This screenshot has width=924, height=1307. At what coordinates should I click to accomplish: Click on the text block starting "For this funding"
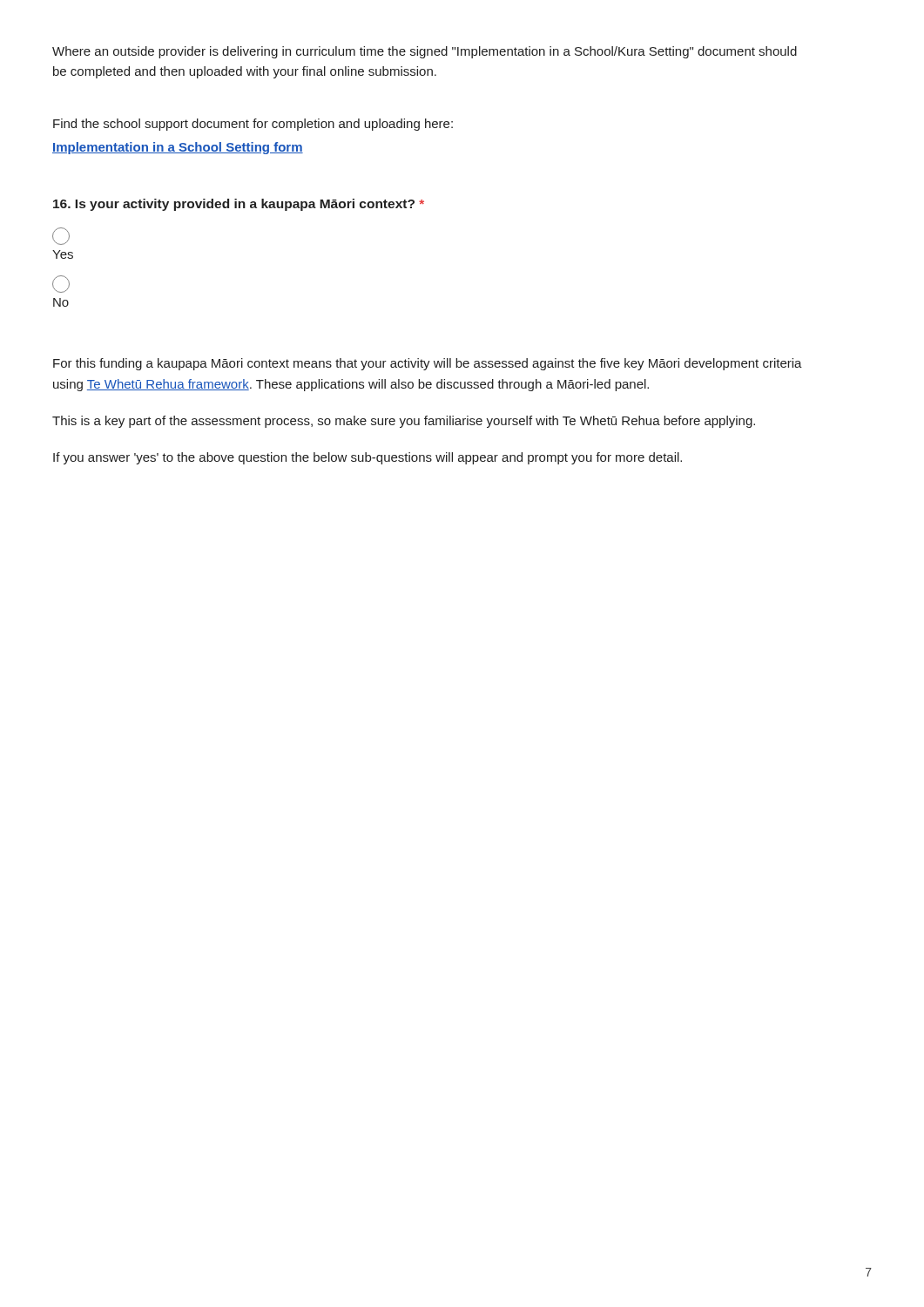pos(427,373)
